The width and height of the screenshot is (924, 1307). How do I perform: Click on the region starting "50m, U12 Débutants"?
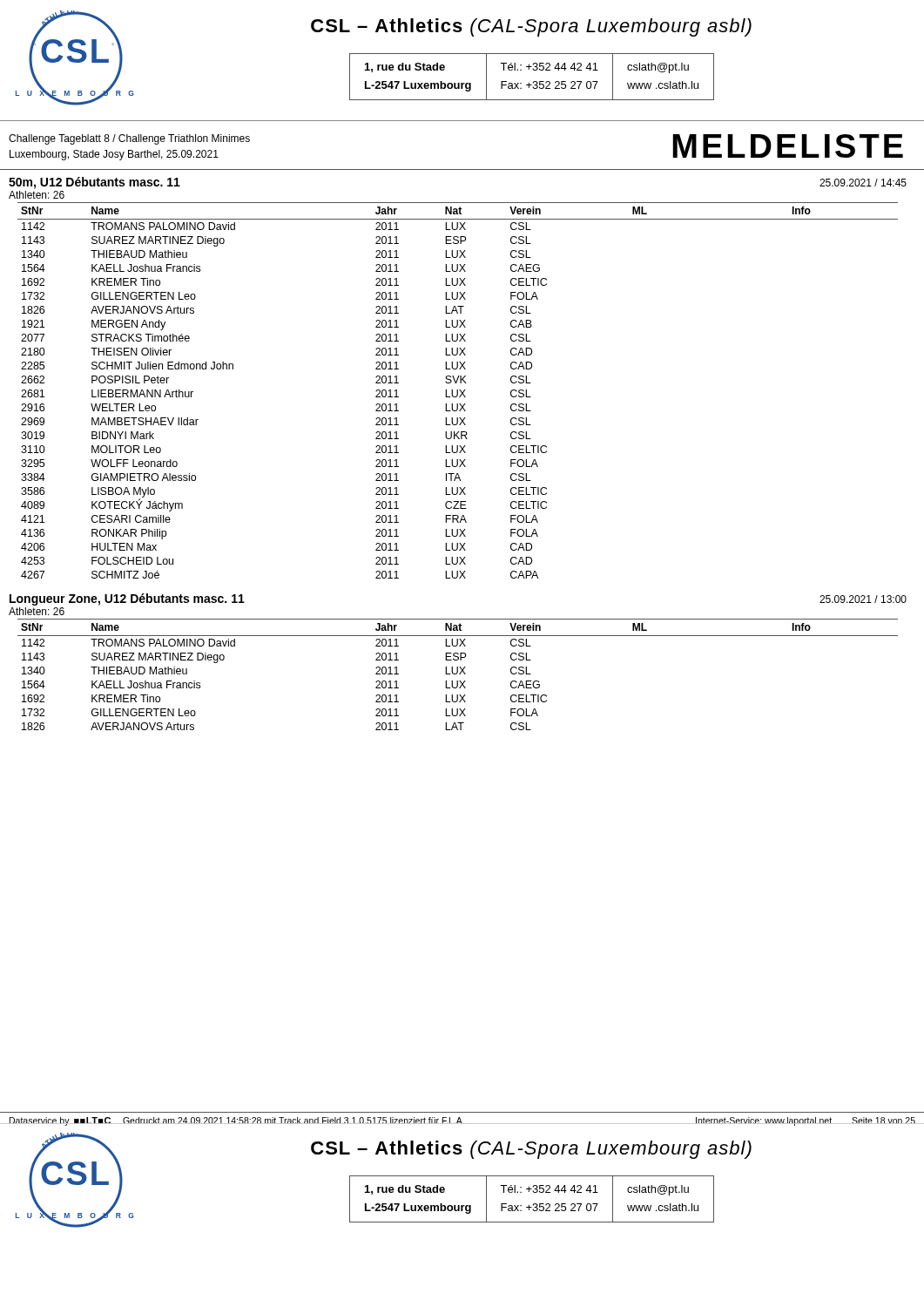pyautogui.click(x=103, y=183)
